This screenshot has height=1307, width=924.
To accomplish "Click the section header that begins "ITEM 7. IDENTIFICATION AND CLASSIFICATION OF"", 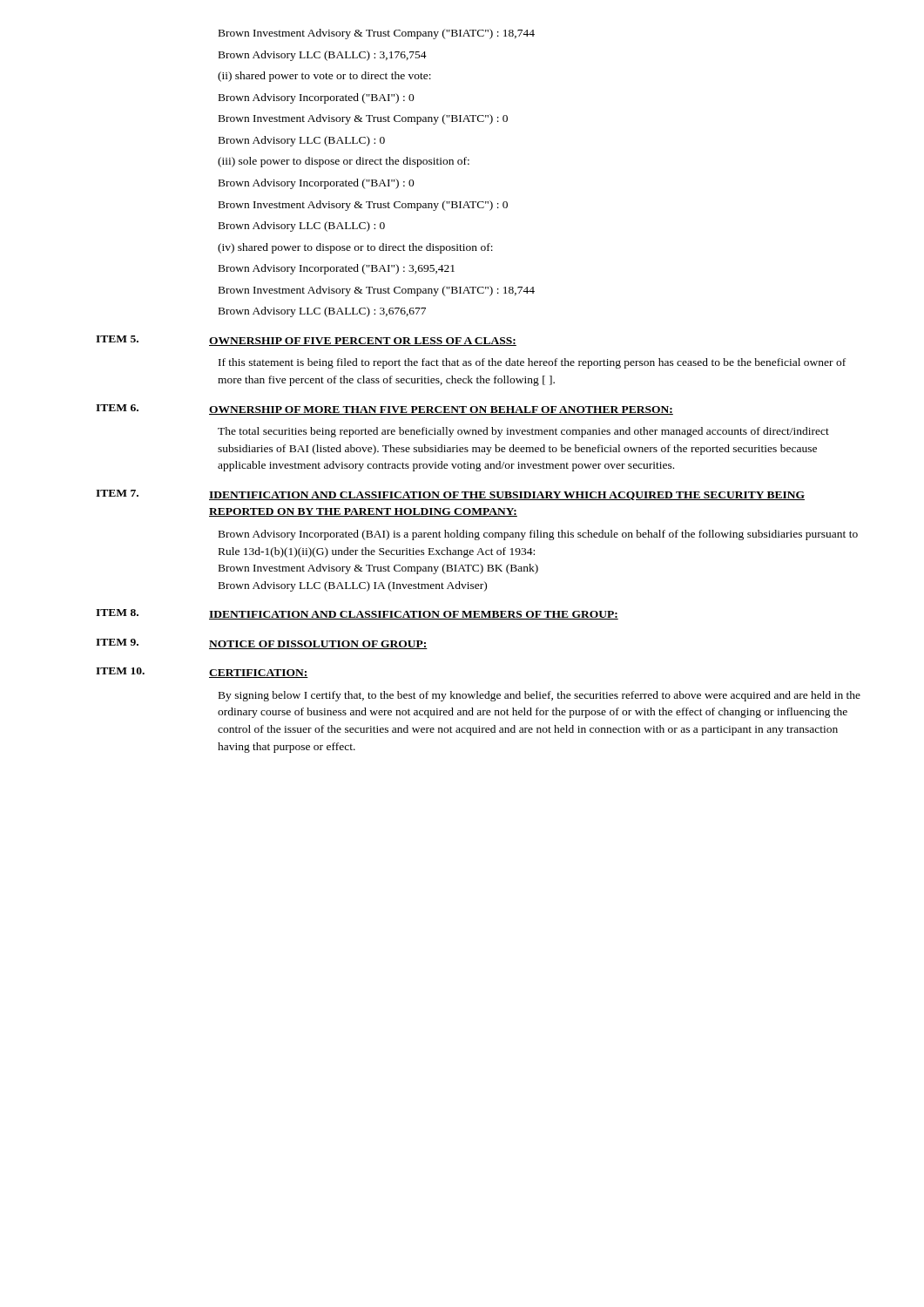I will coord(479,503).
